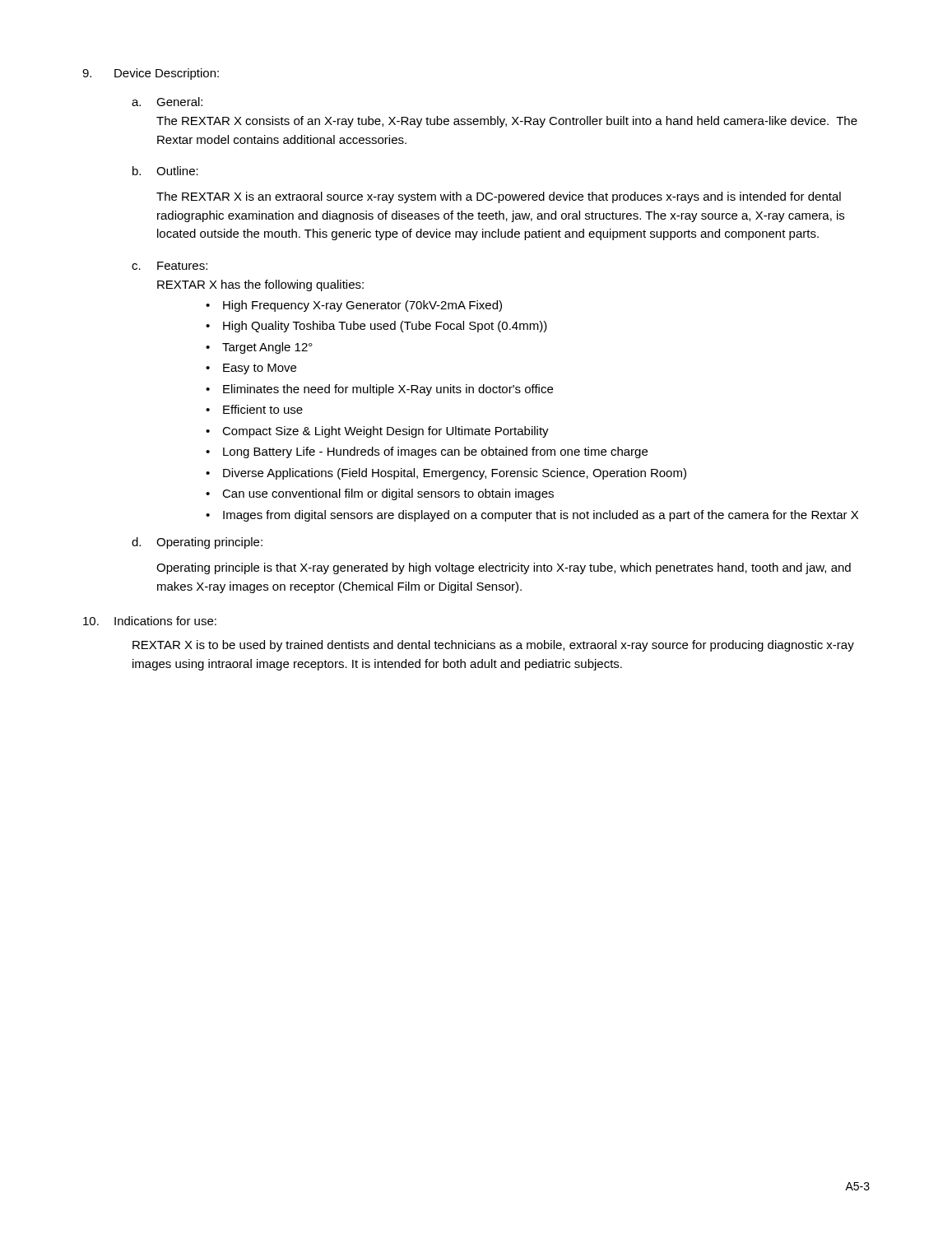Find the list item with the text "Efficient to use"
The height and width of the screenshot is (1234, 952).
point(263,409)
